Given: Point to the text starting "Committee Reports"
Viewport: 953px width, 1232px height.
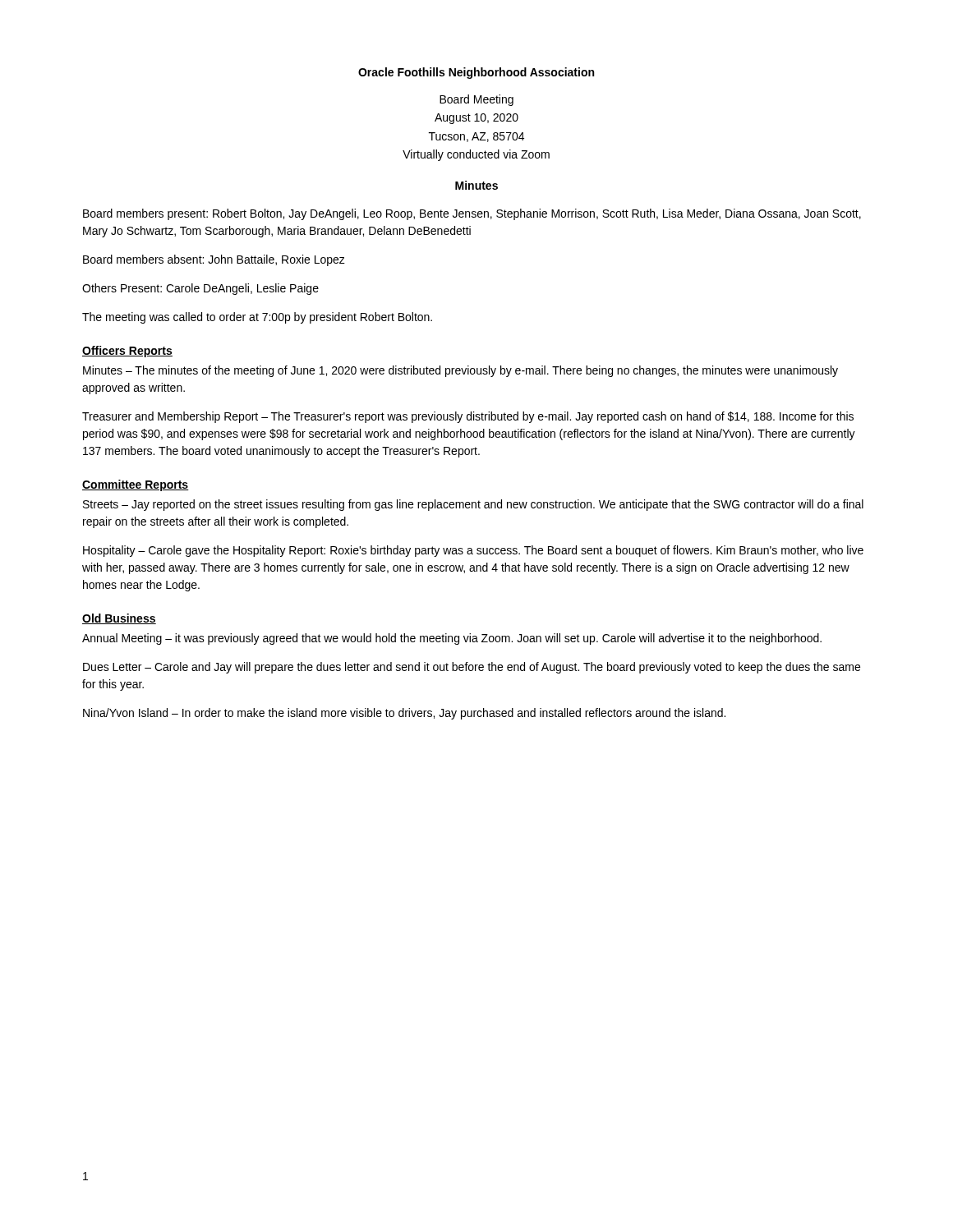Looking at the screenshot, I should tap(135, 484).
